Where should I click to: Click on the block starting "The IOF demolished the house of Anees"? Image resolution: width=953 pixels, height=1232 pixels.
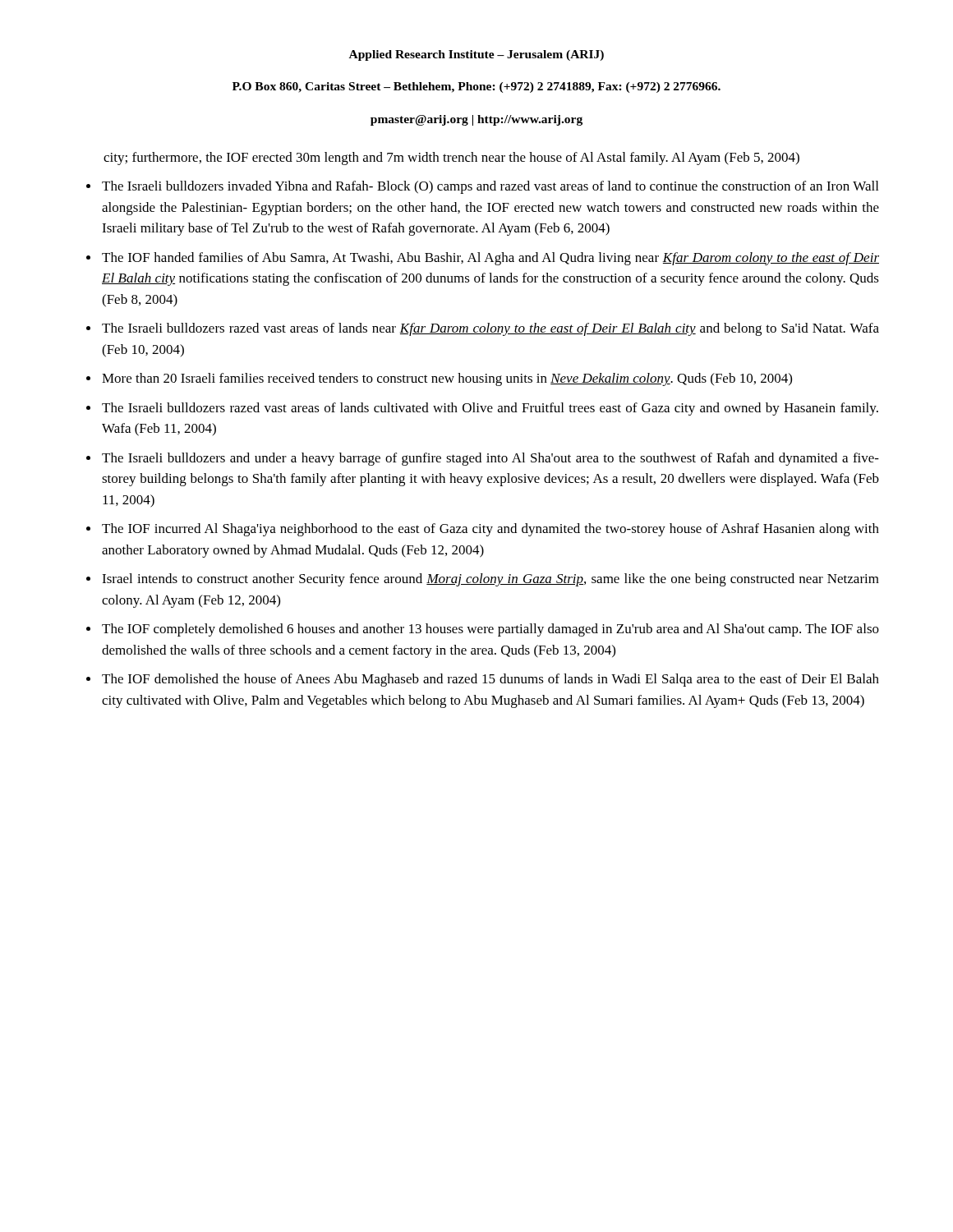tap(490, 689)
